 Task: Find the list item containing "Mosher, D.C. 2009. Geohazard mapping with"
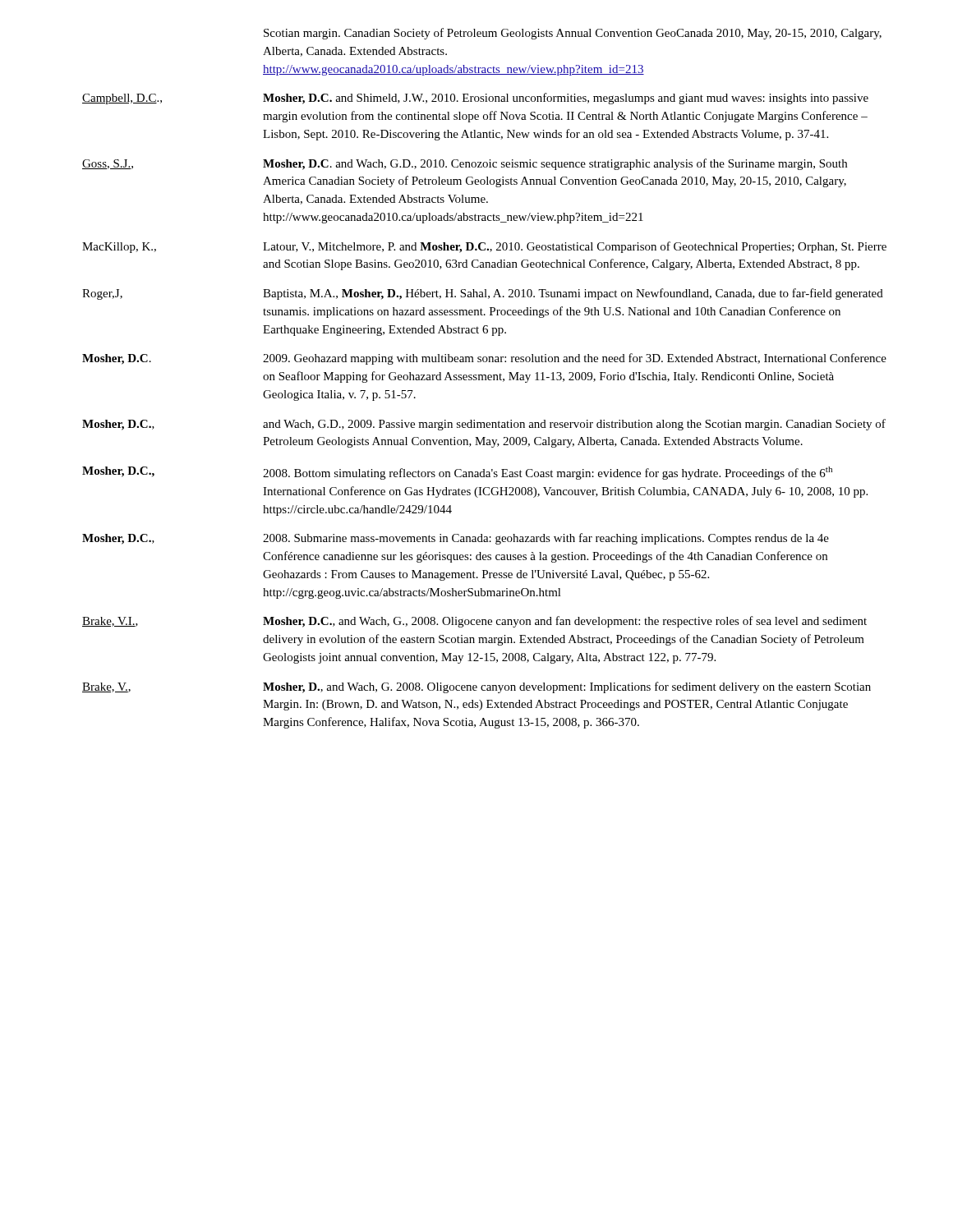tap(485, 377)
